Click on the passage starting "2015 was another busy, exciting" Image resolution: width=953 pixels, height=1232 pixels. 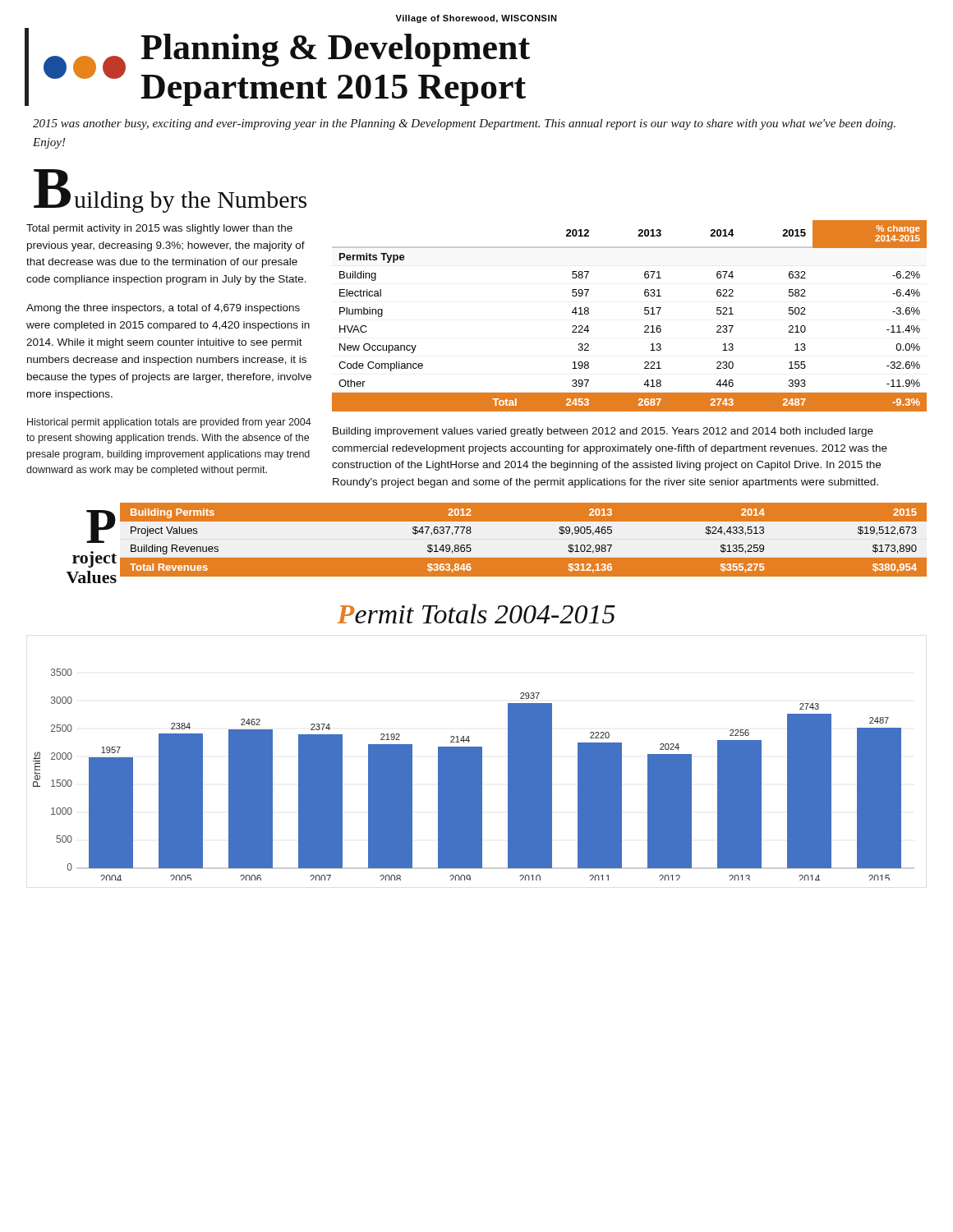point(465,133)
